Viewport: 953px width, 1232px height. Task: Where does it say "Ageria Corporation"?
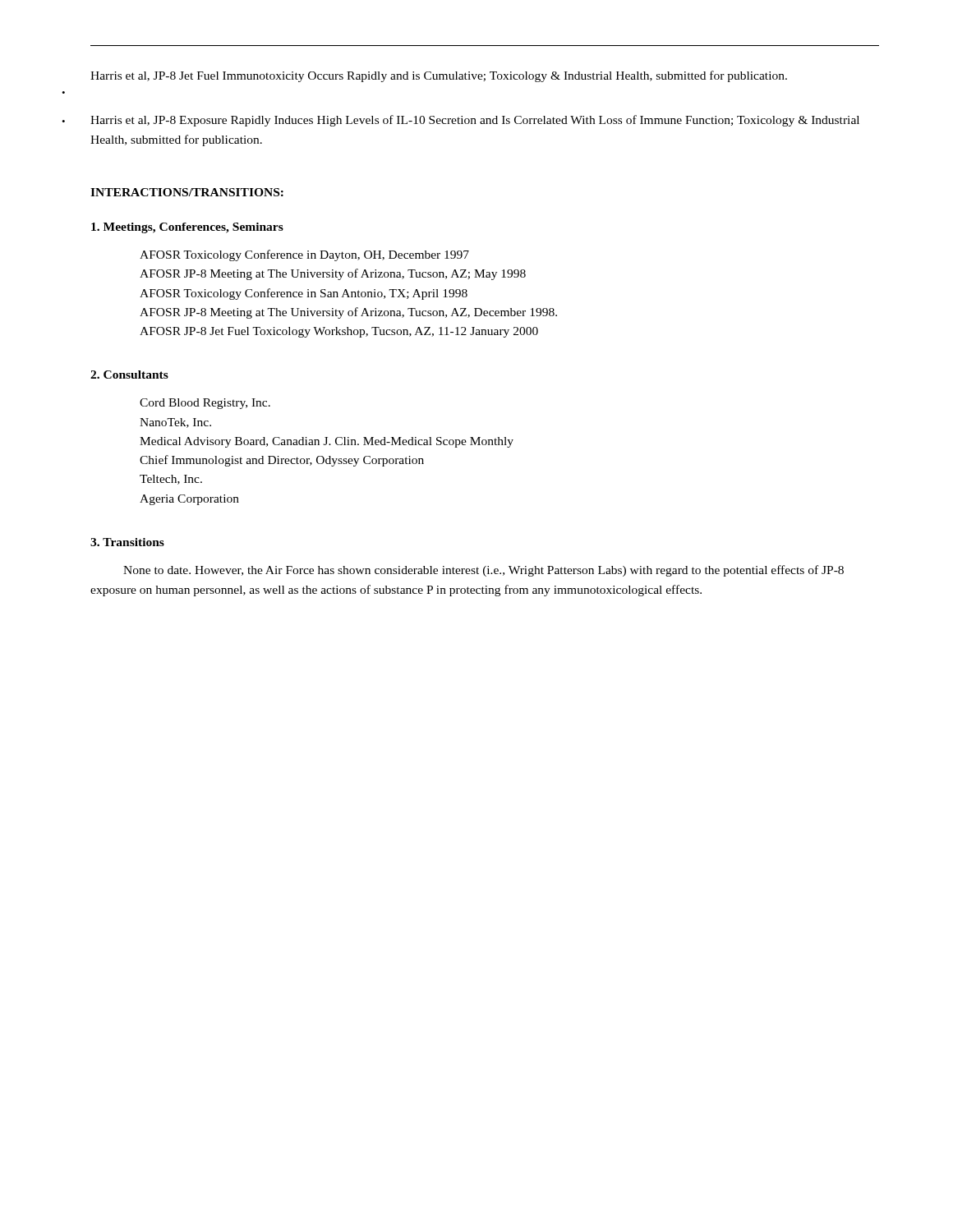tap(189, 498)
